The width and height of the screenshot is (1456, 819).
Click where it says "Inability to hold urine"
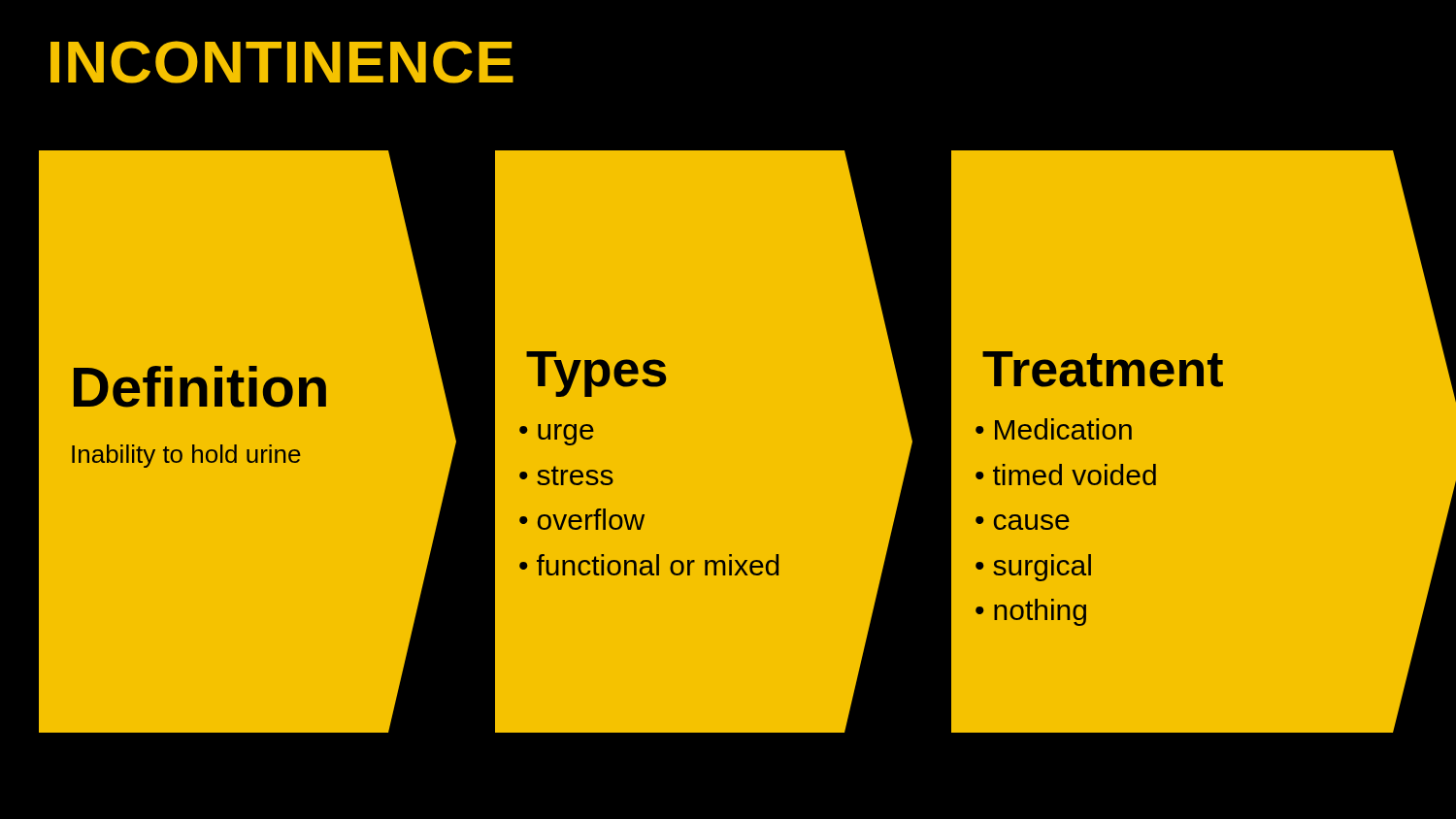coord(186,454)
